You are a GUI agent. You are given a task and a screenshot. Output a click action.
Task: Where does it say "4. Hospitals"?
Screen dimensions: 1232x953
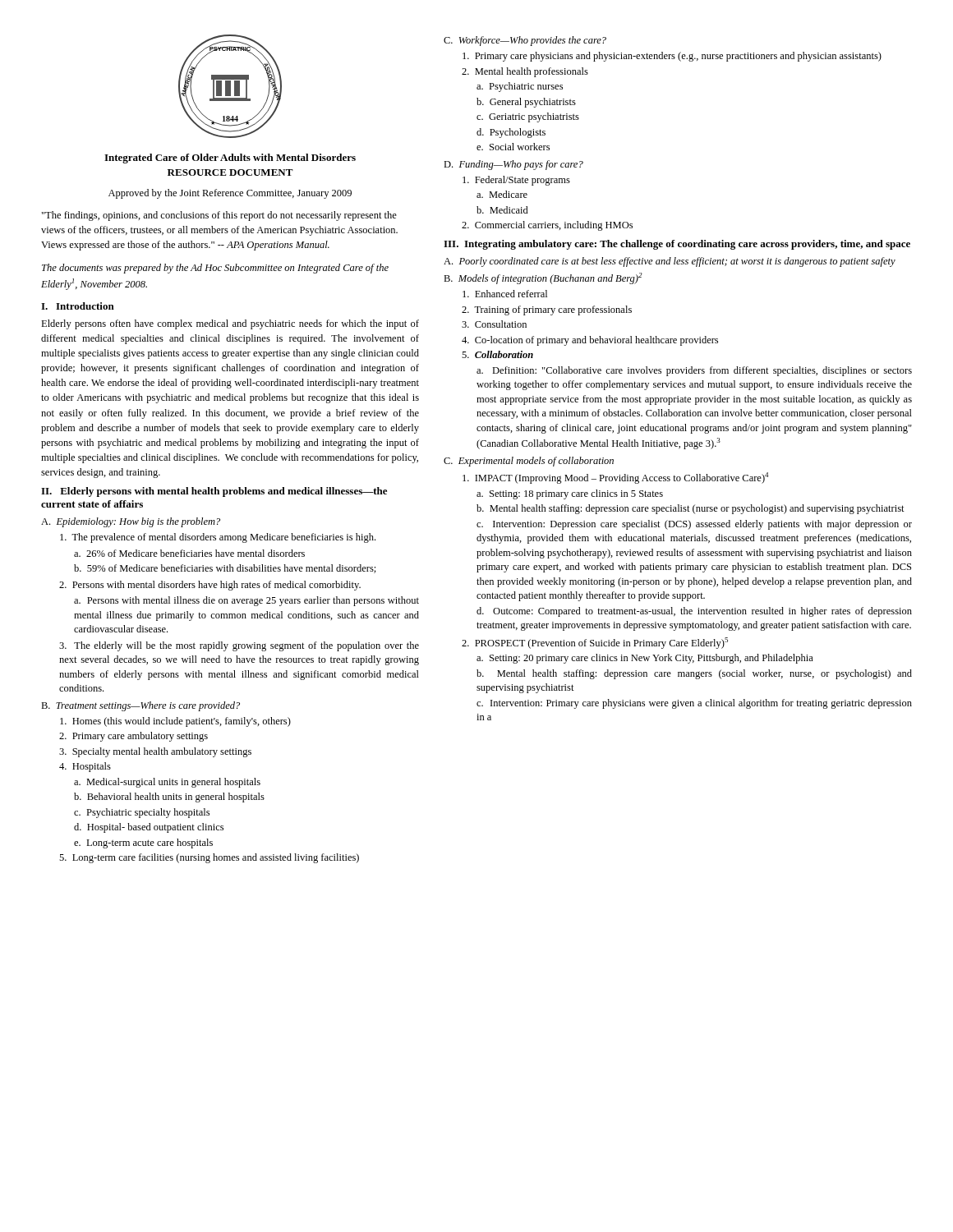point(85,767)
